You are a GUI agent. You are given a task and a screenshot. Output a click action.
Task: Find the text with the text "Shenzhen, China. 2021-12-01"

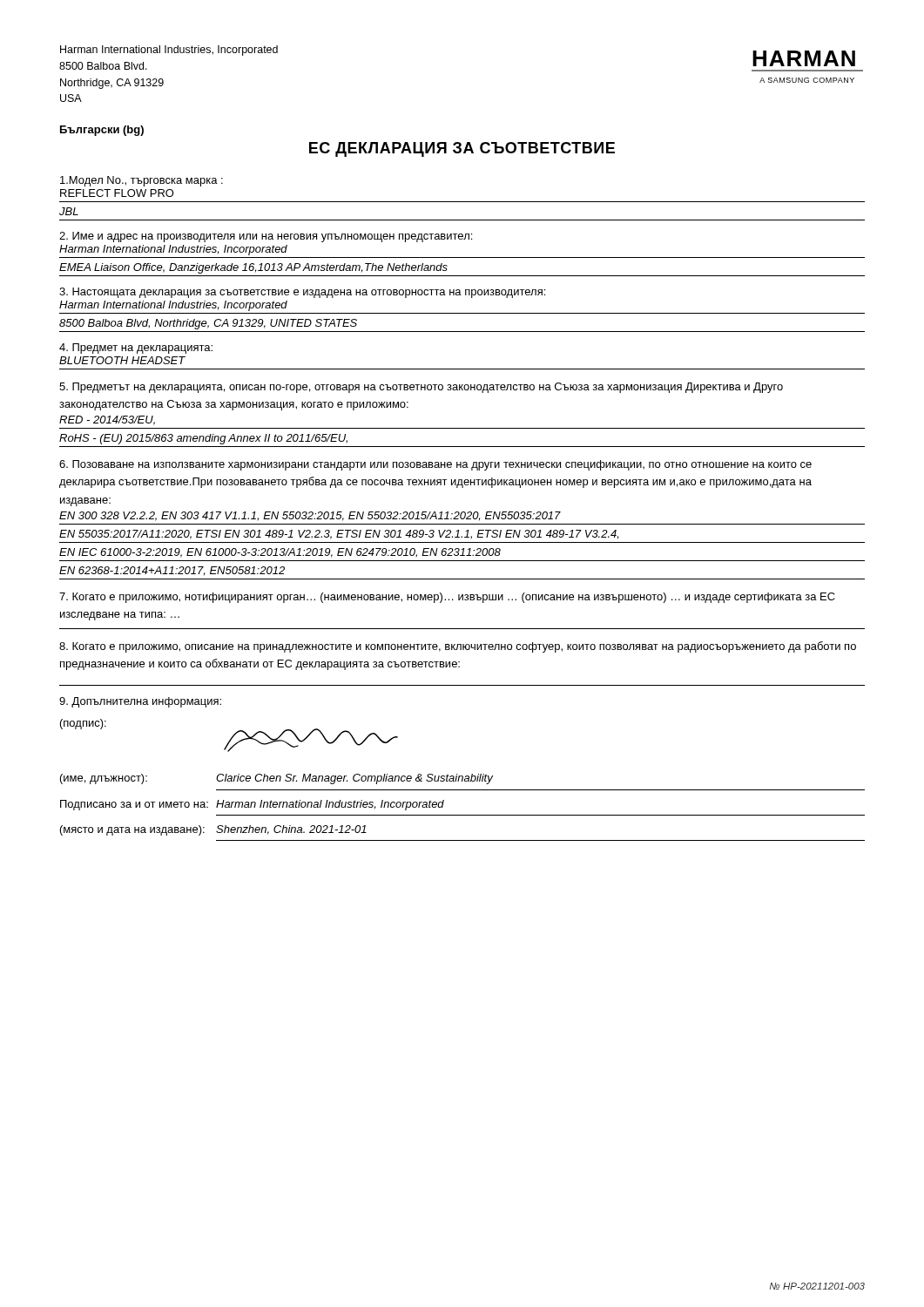coord(291,829)
